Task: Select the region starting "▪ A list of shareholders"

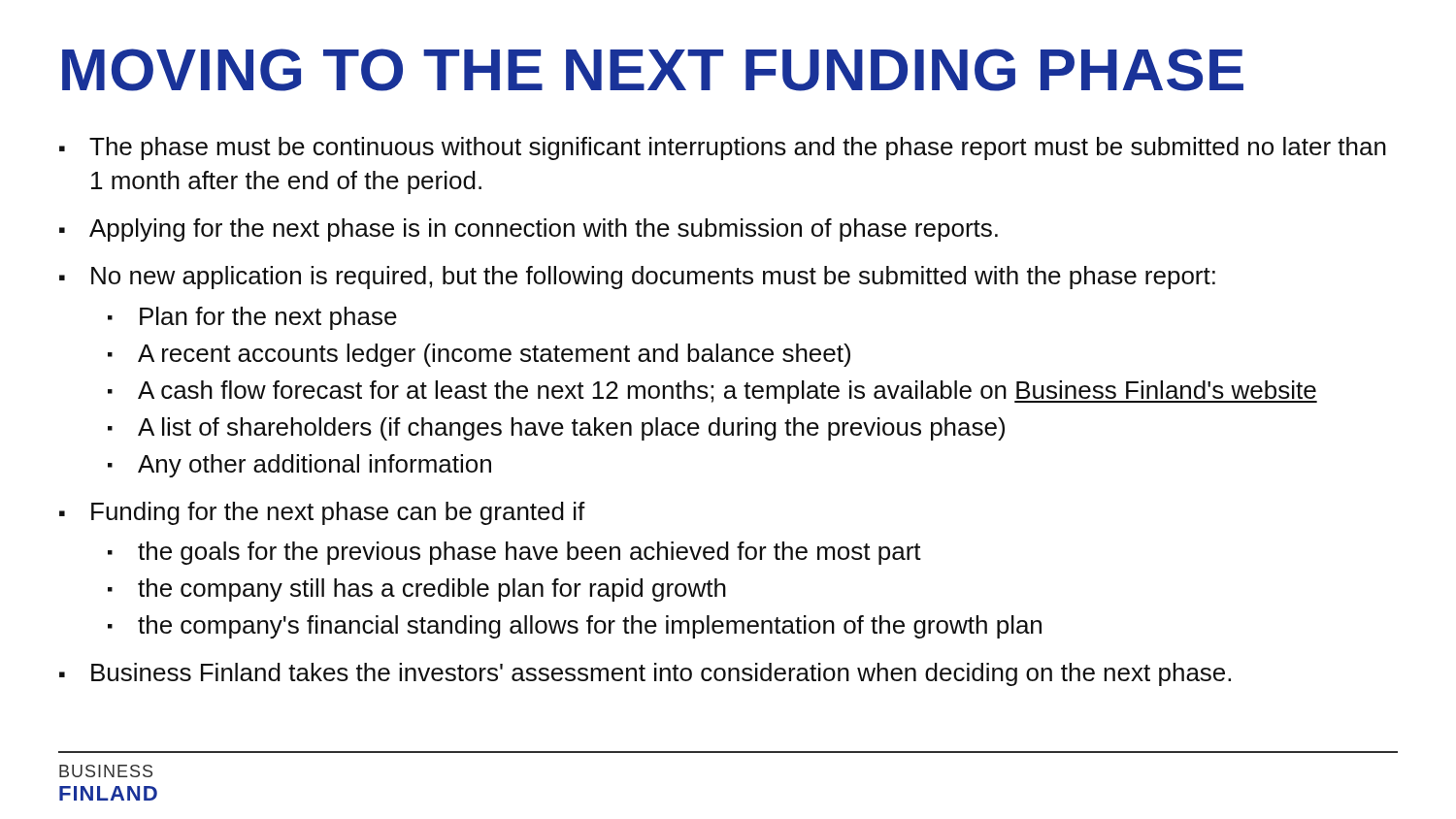Action: [556, 427]
